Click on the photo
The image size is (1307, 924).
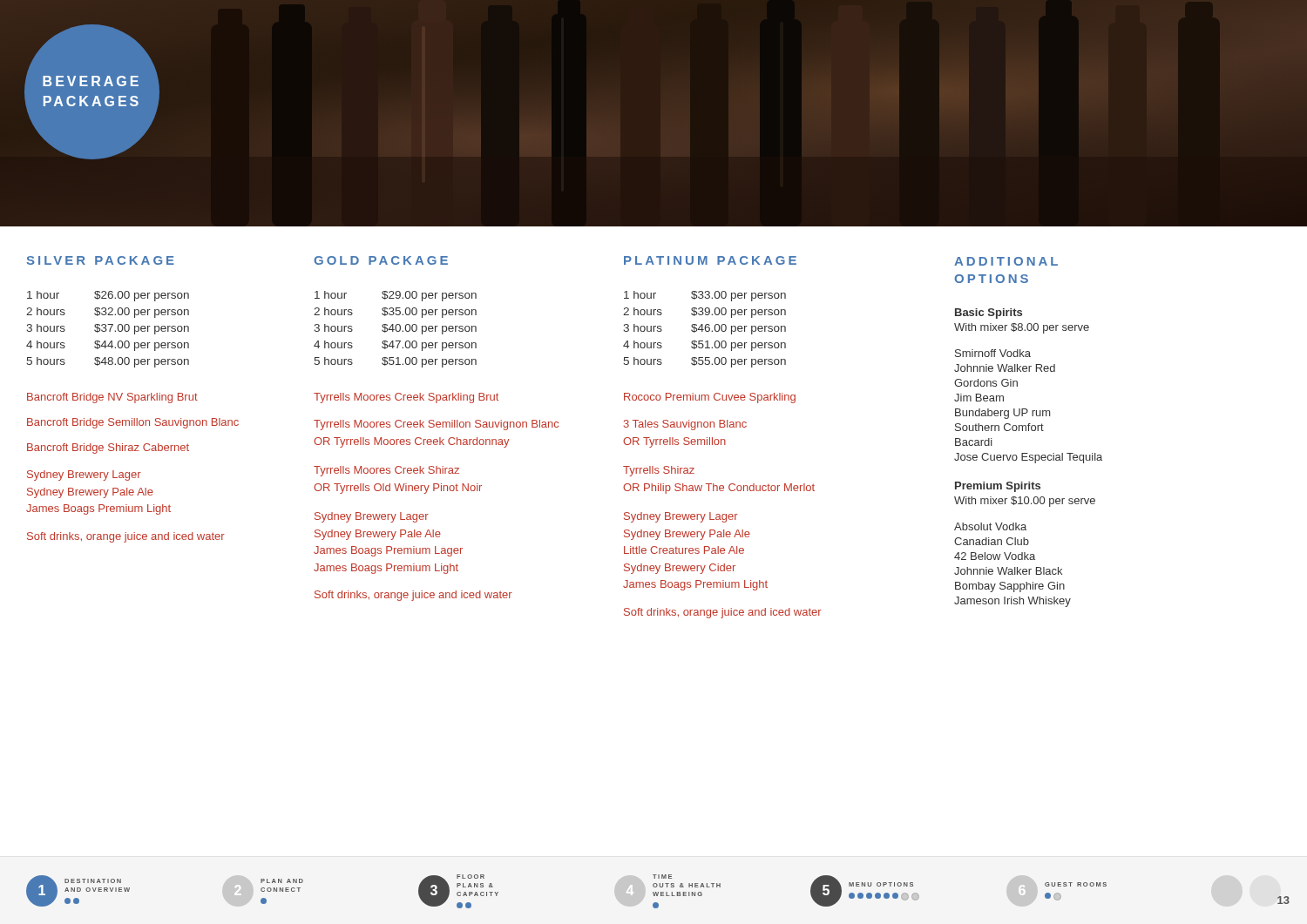coord(654,113)
